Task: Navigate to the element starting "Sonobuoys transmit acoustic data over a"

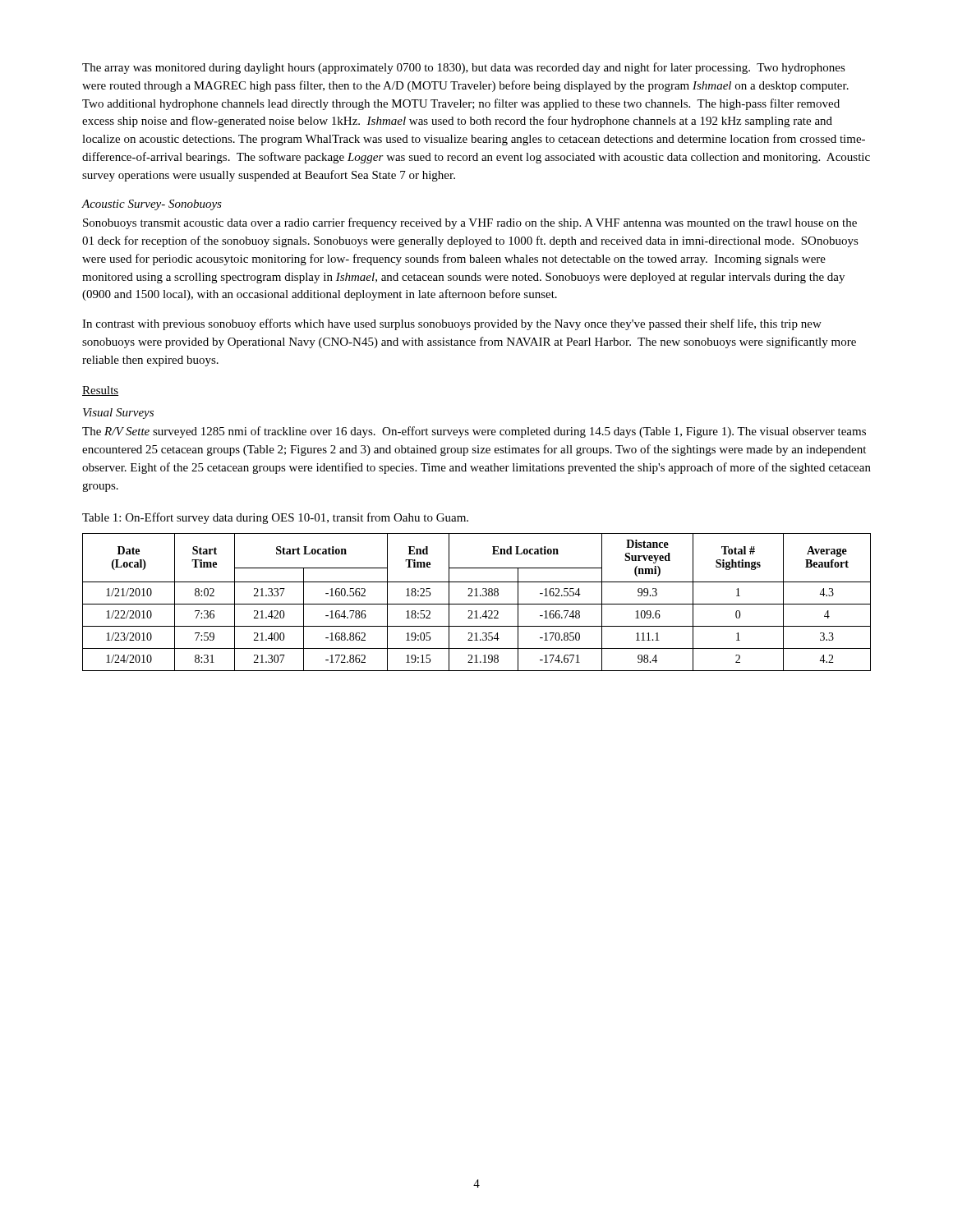Action: pyautogui.click(x=470, y=259)
